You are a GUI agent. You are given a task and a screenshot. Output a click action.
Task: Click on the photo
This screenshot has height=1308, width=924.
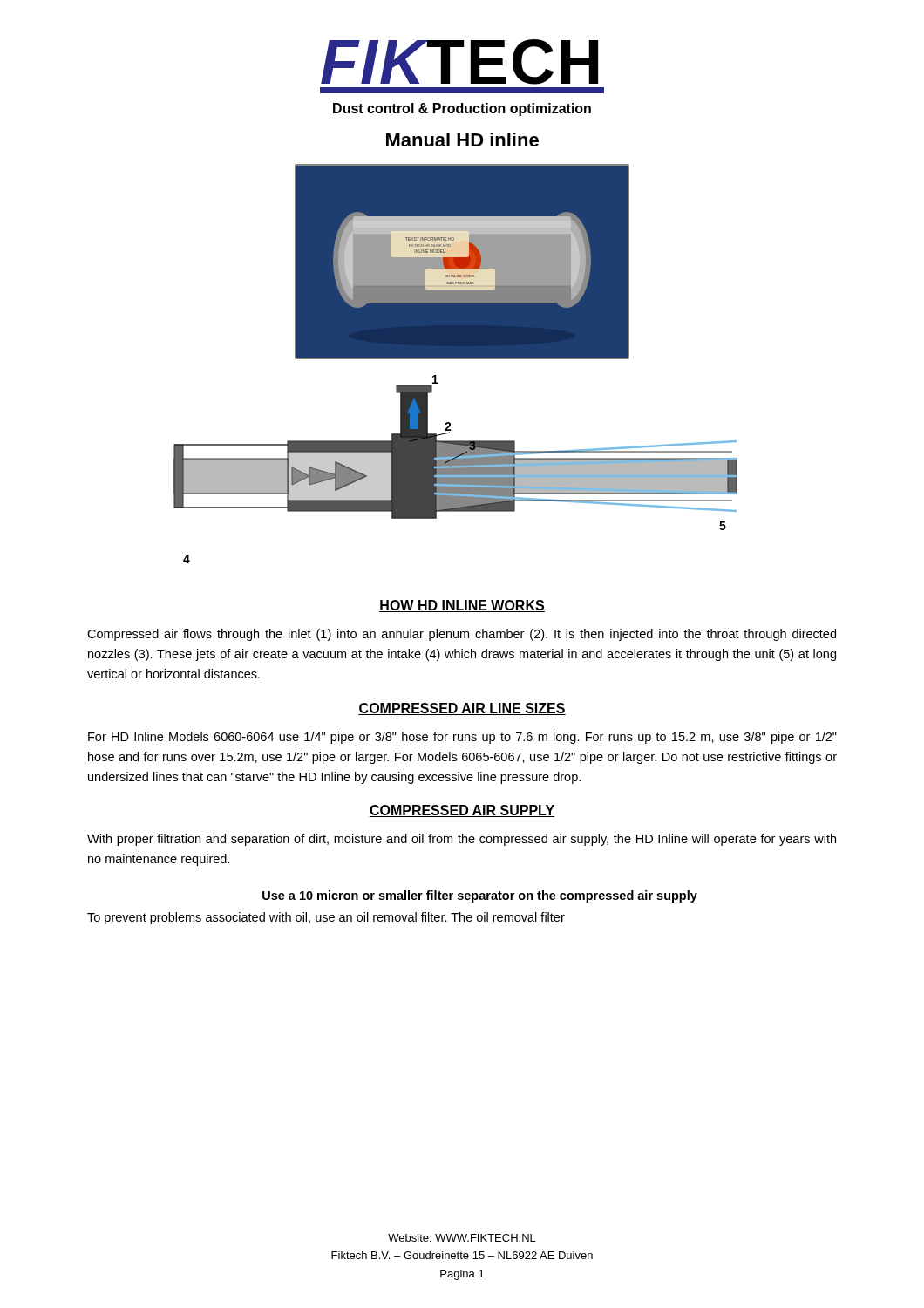[462, 263]
